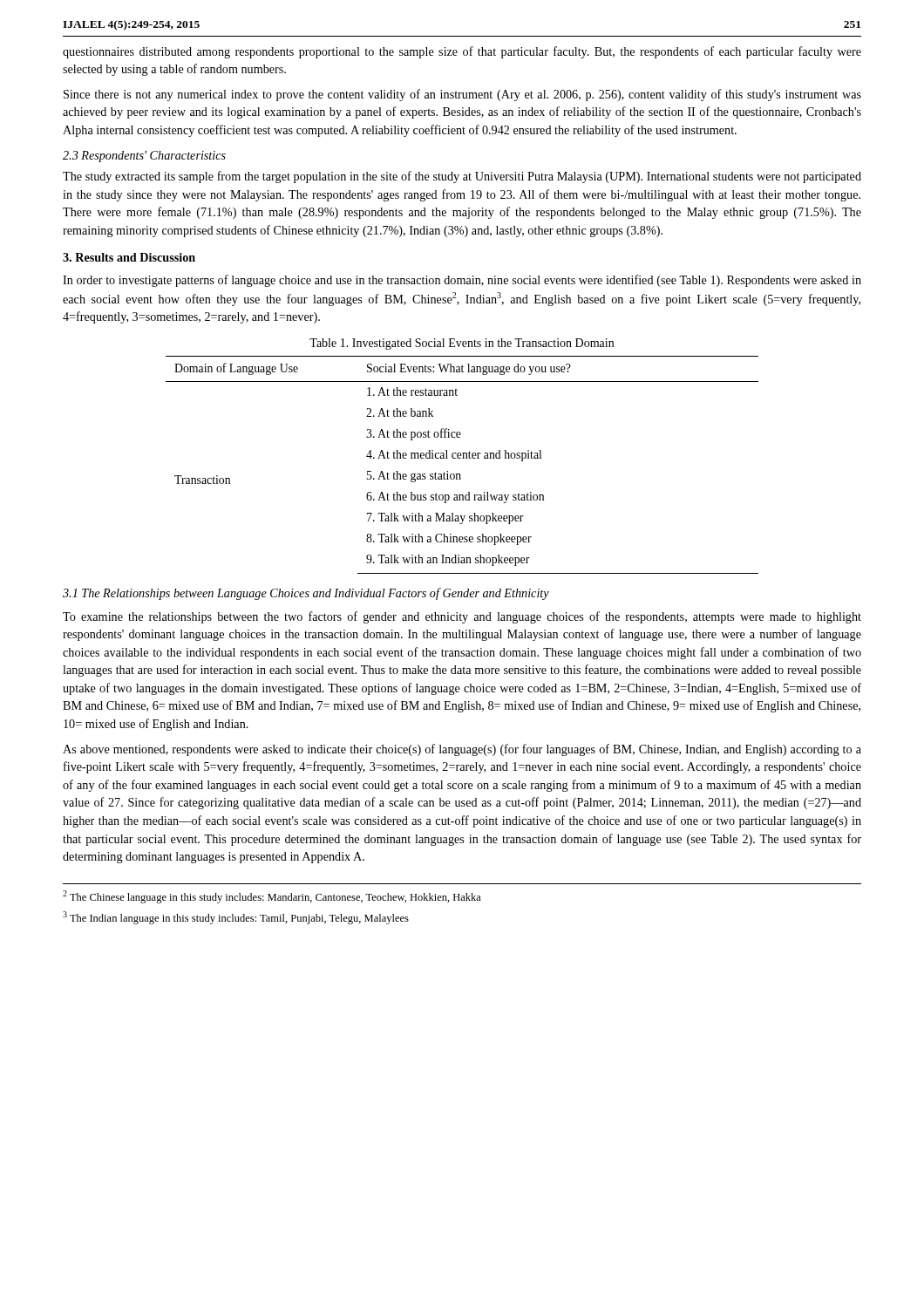
Task: Point to the block starting "The study extracted"
Action: click(x=462, y=203)
